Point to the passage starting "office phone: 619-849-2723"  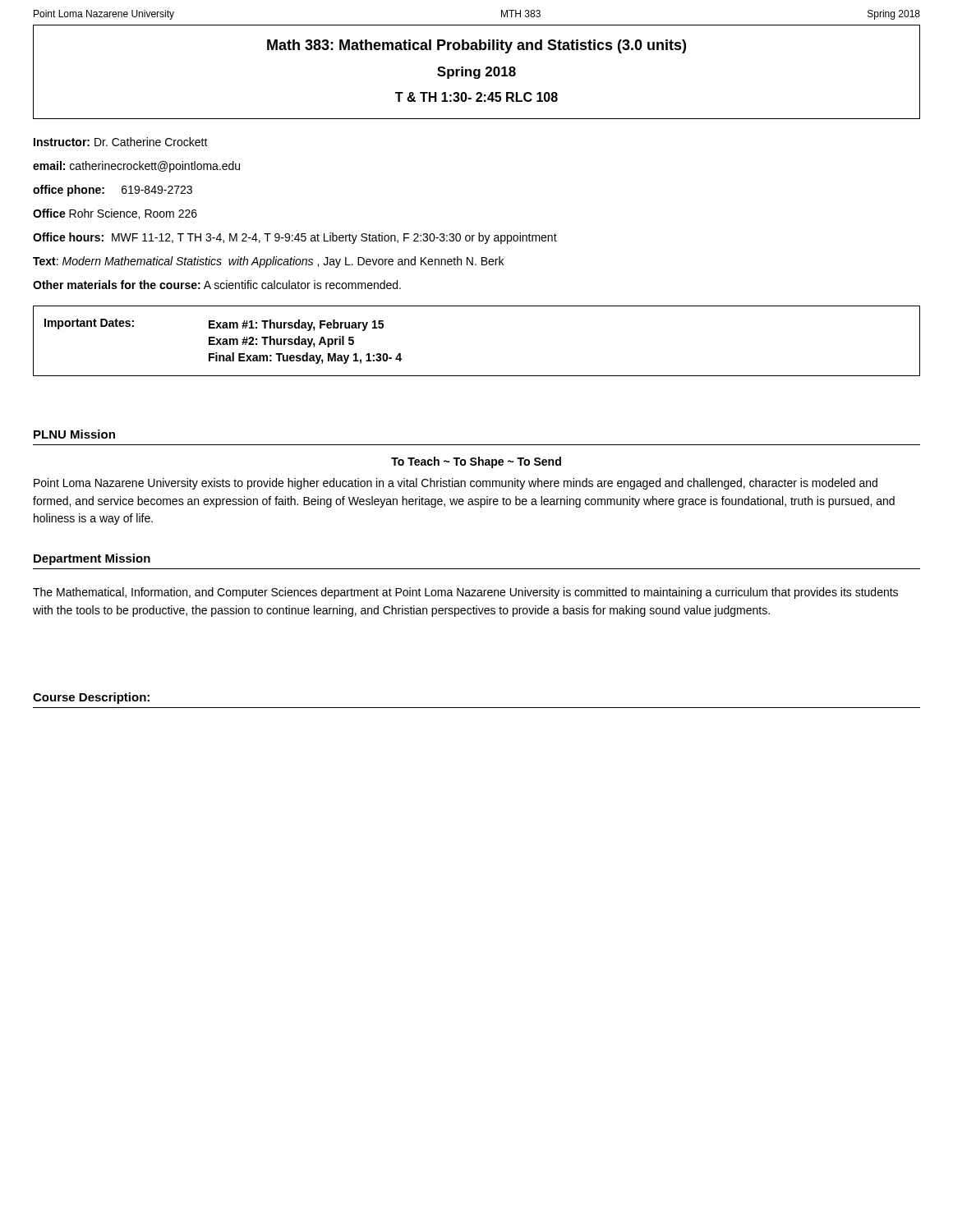pyautogui.click(x=113, y=190)
